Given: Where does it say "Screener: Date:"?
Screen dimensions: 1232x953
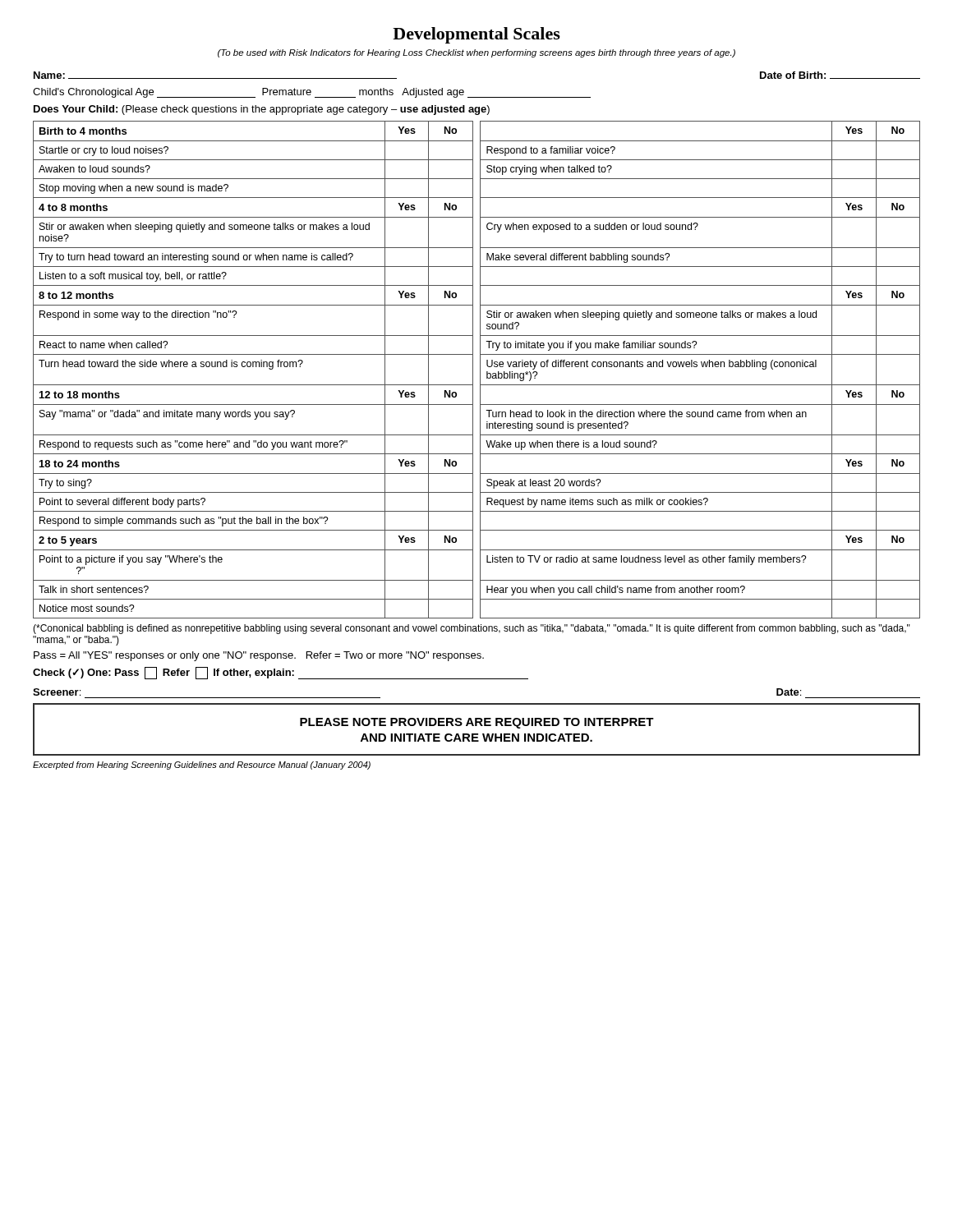Looking at the screenshot, I should pos(476,692).
